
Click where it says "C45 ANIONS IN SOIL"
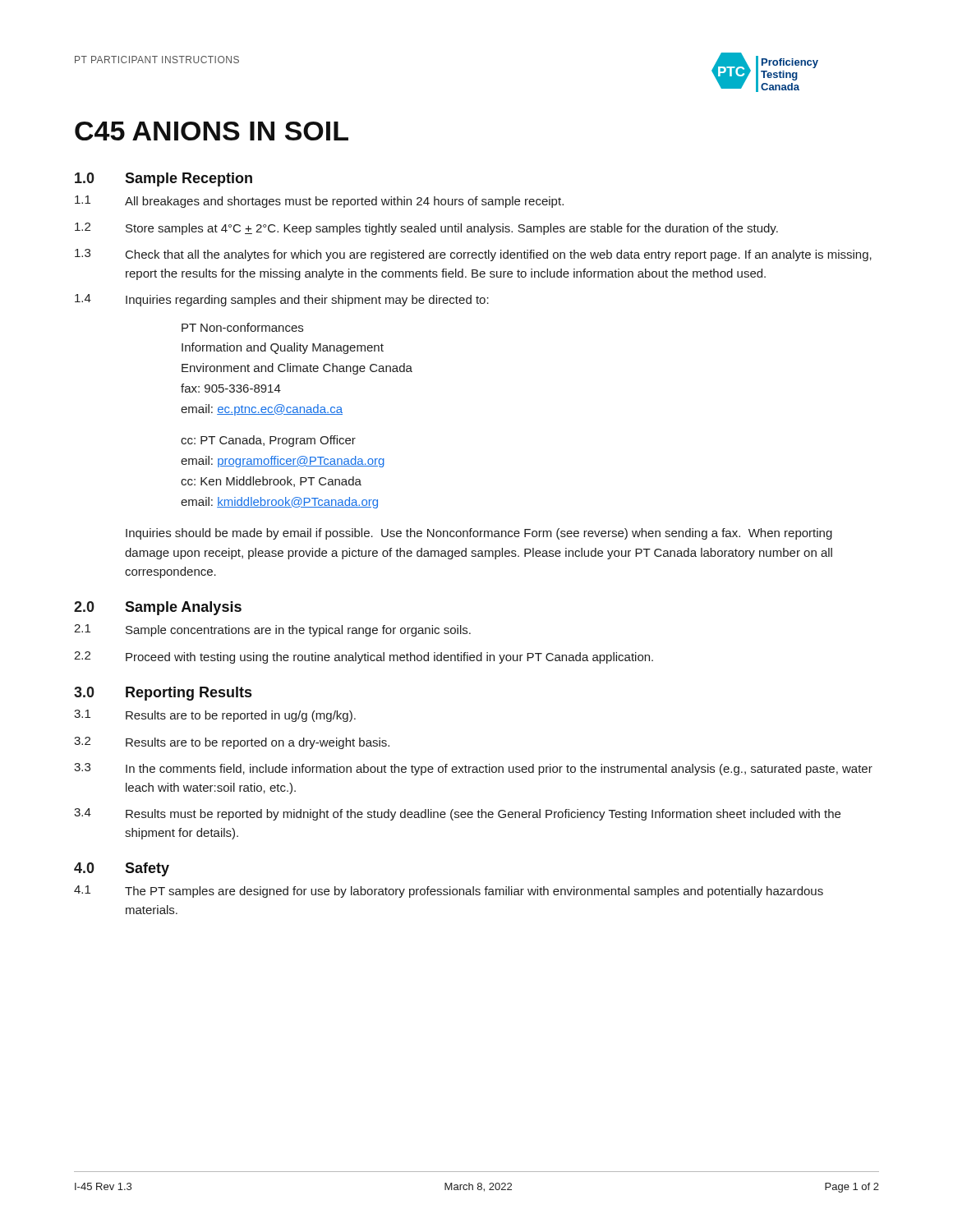[x=212, y=131]
